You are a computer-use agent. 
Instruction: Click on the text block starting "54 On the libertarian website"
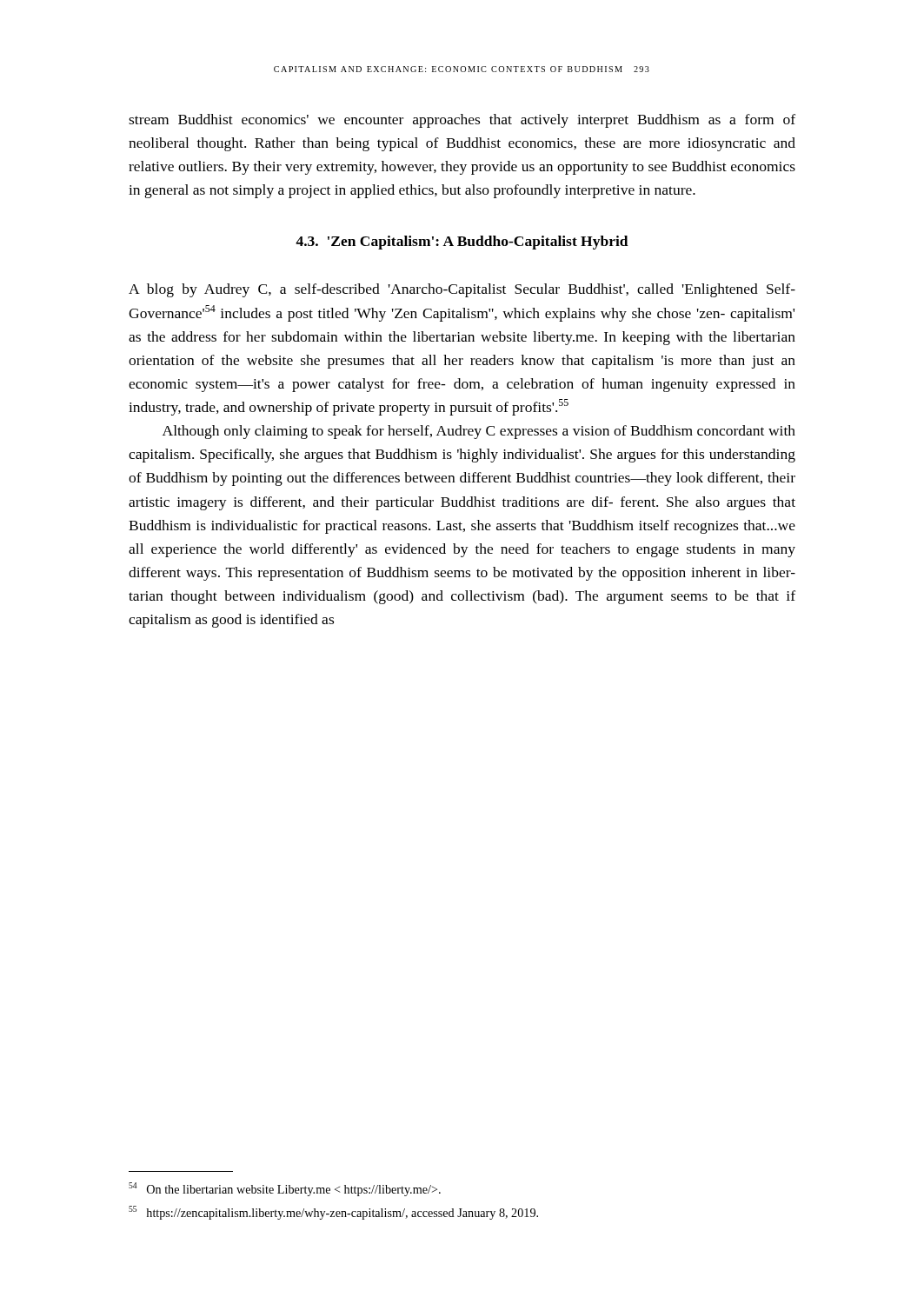point(285,1188)
